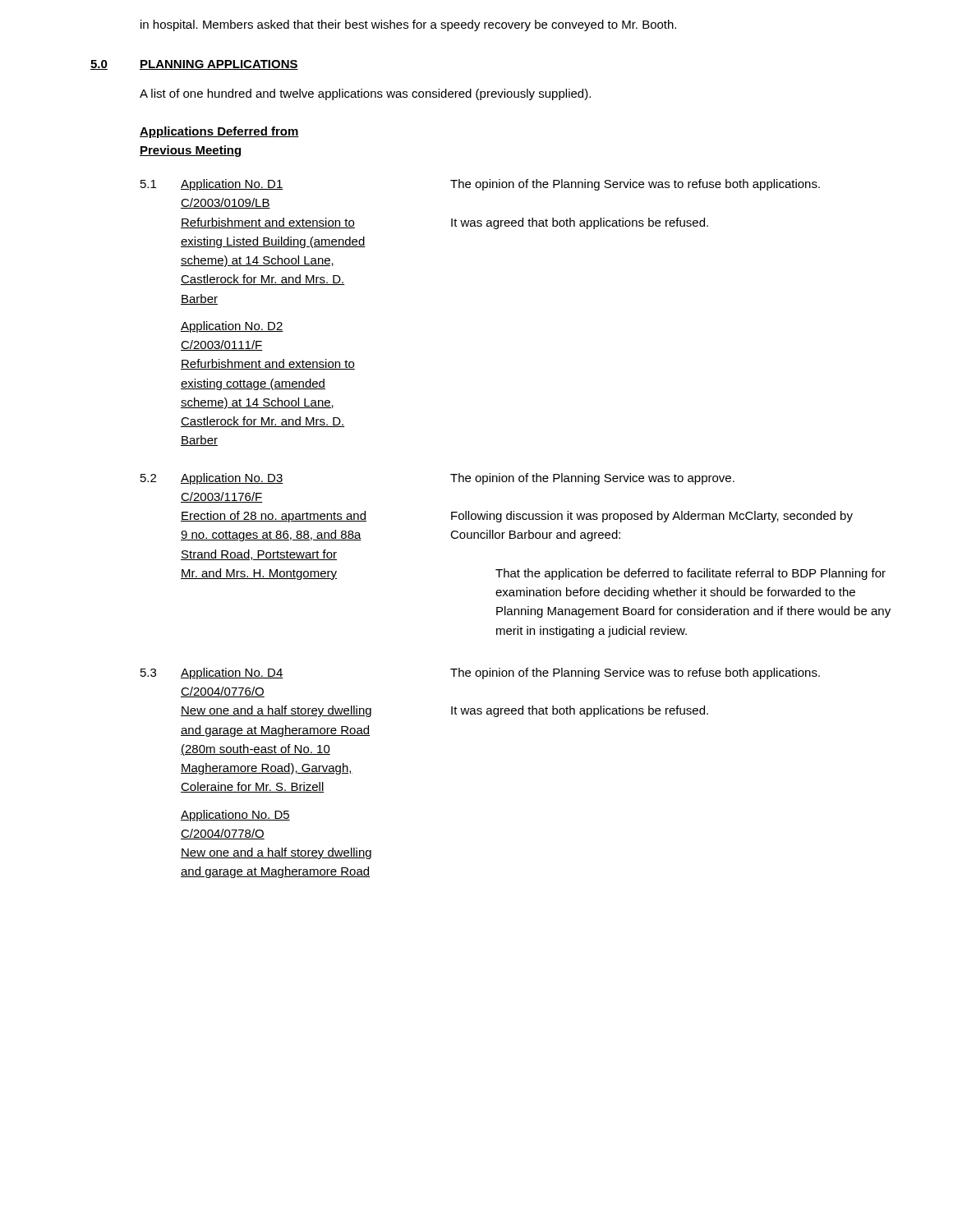Screen dimensions: 1232x953
Task: Locate the block starting "Application No. D1 C/2003/0109/LB Refurbishment and"
Action: (x=273, y=241)
